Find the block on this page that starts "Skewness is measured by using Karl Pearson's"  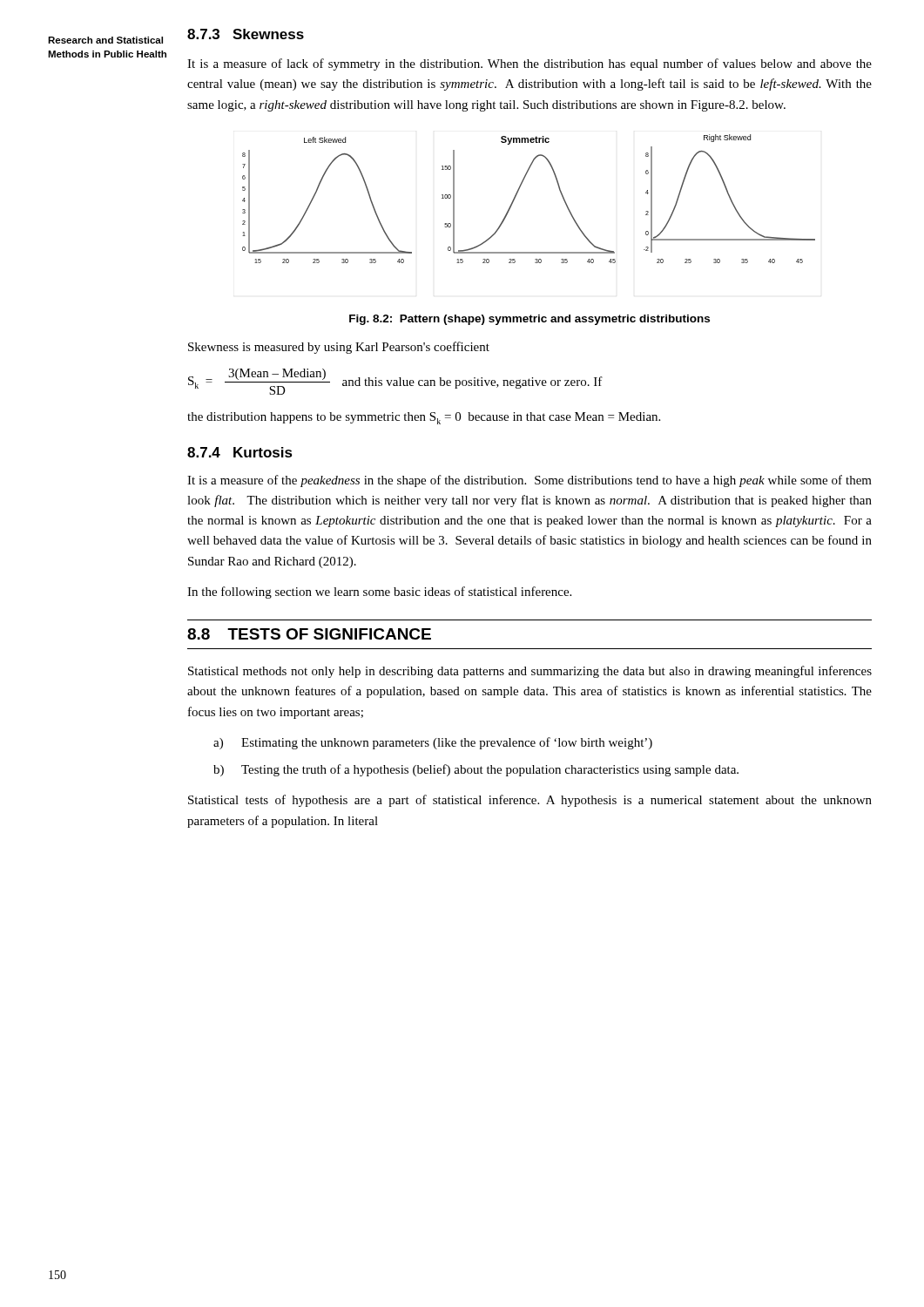[x=338, y=347]
